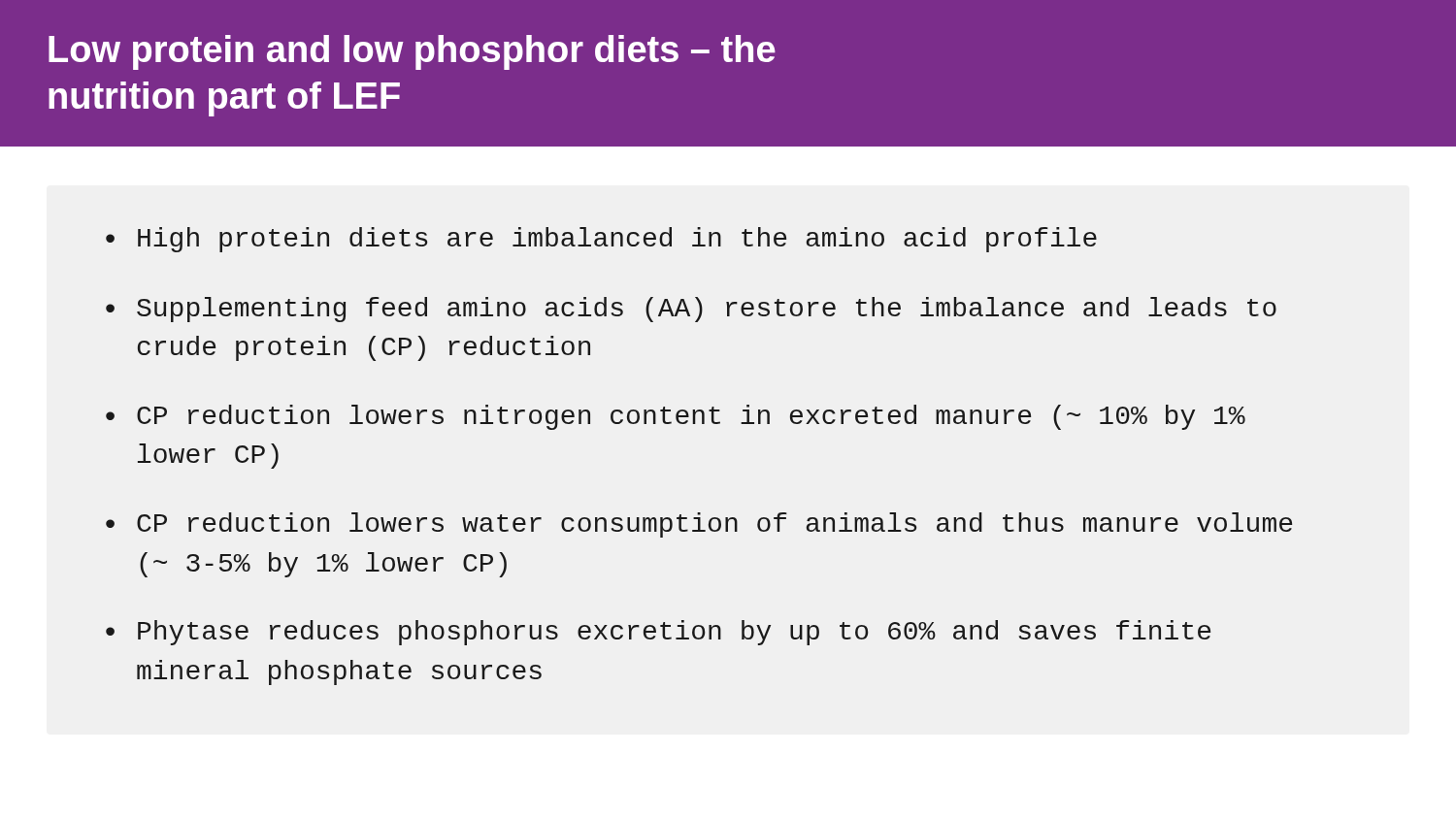Locate the region starting "• CP reduction lowers nitrogen content"
The image size is (1456, 819).
(676, 417)
